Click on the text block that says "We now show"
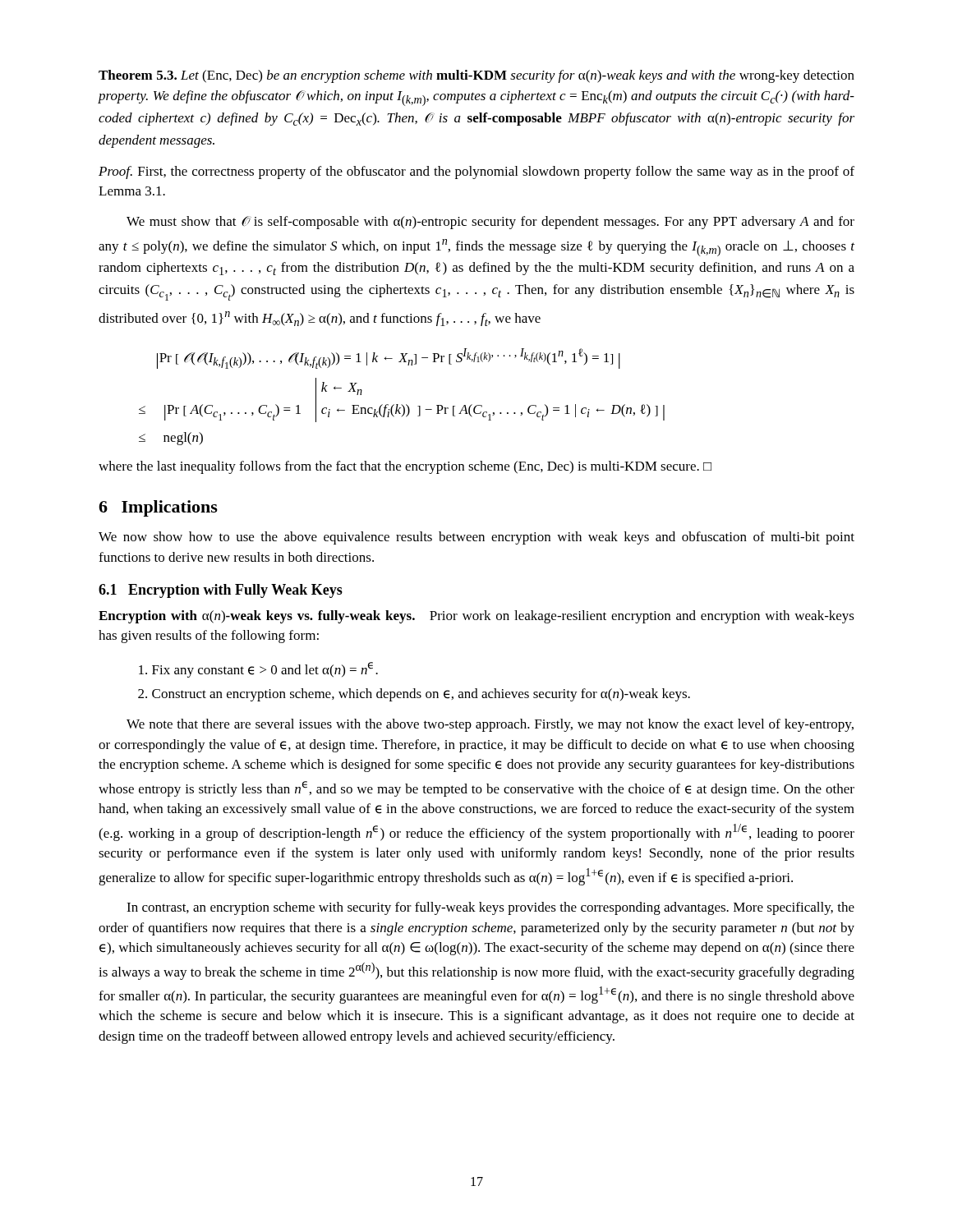Image resolution: width=953 pixels, height=1232 pixels. pyautogui.click(x=476, y=548)
